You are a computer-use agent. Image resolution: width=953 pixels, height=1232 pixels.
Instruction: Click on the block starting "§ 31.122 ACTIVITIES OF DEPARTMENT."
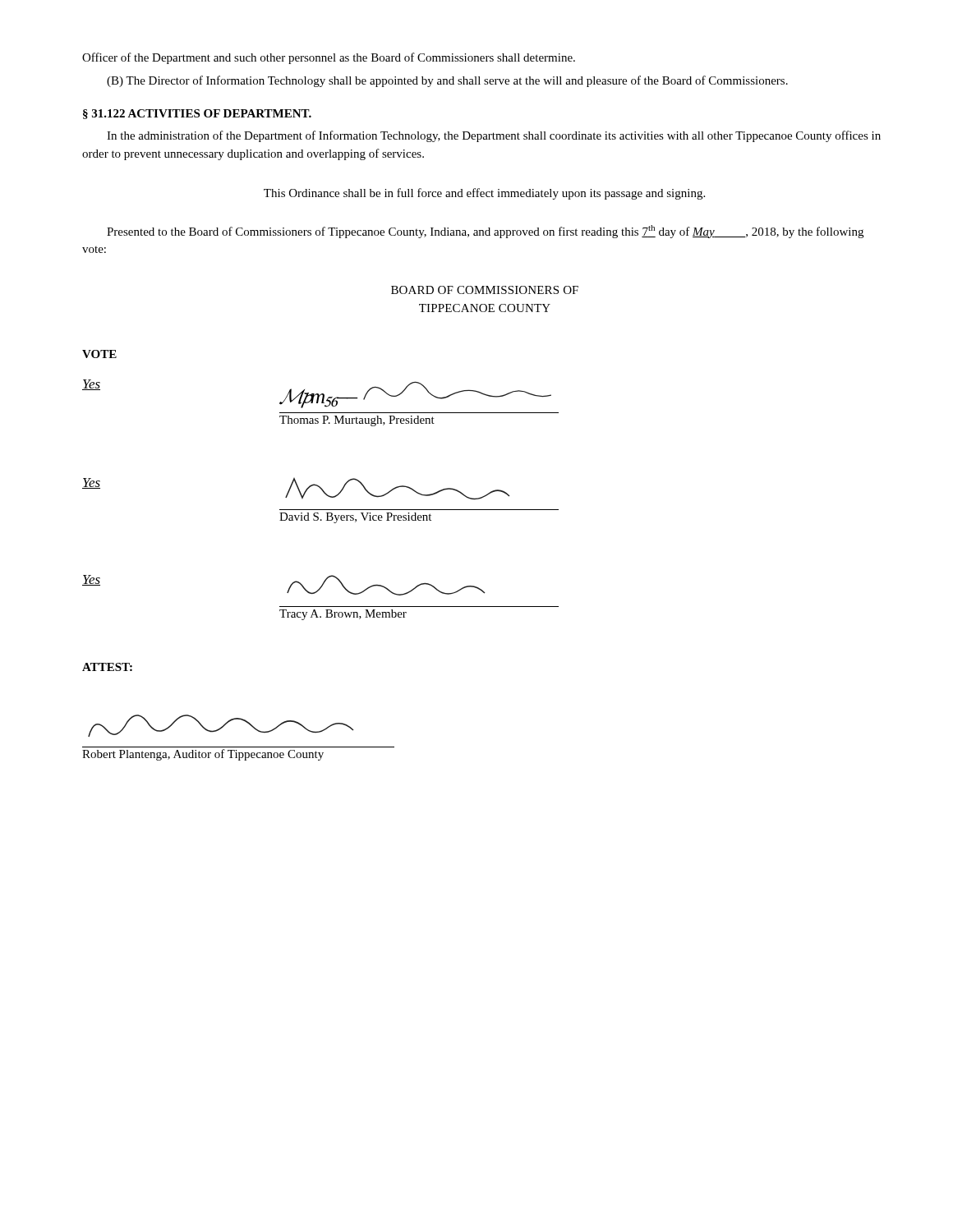(197, 114)
